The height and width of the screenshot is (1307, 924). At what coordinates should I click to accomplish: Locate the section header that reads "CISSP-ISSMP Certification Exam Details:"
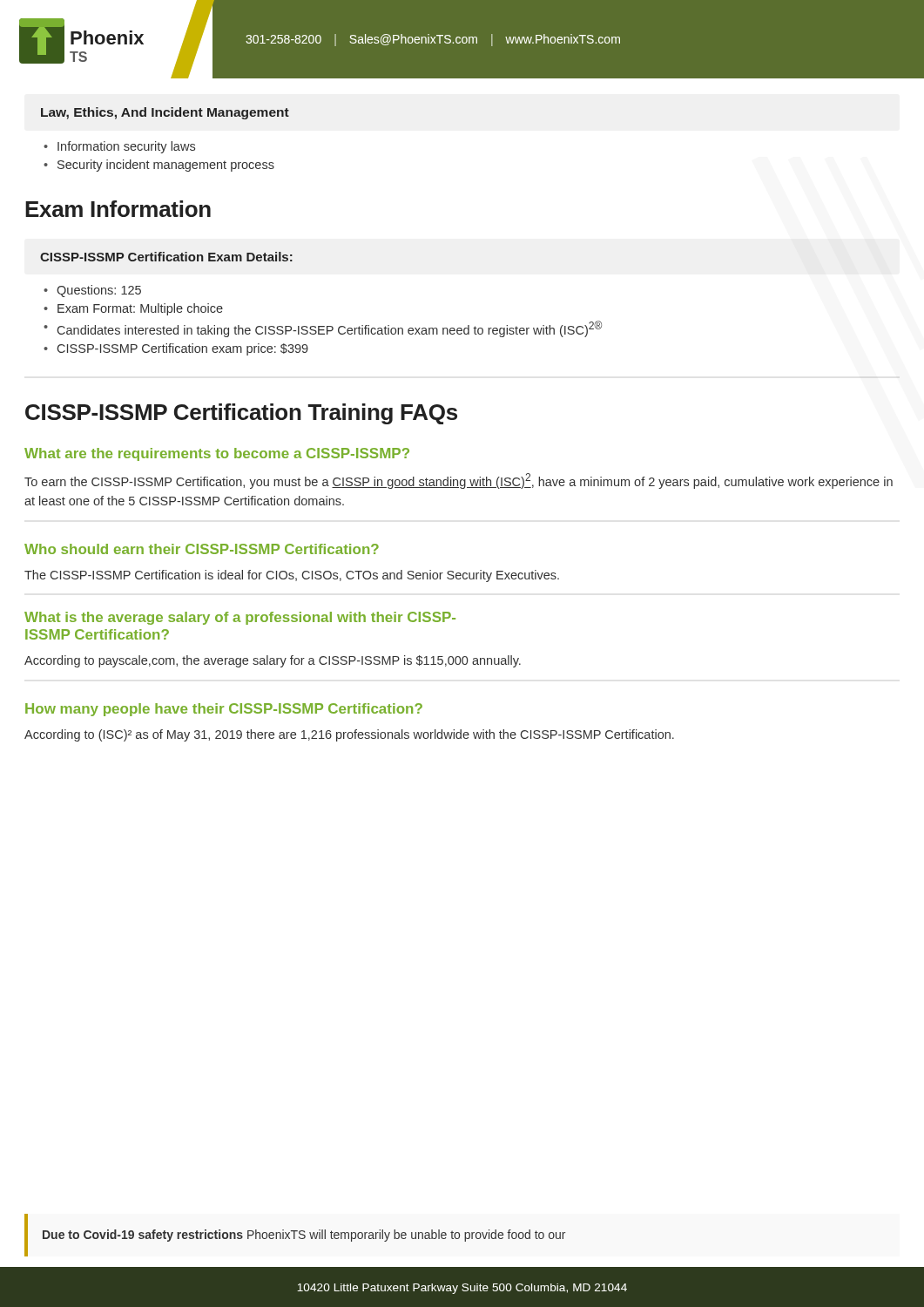(x=167, y=257)
